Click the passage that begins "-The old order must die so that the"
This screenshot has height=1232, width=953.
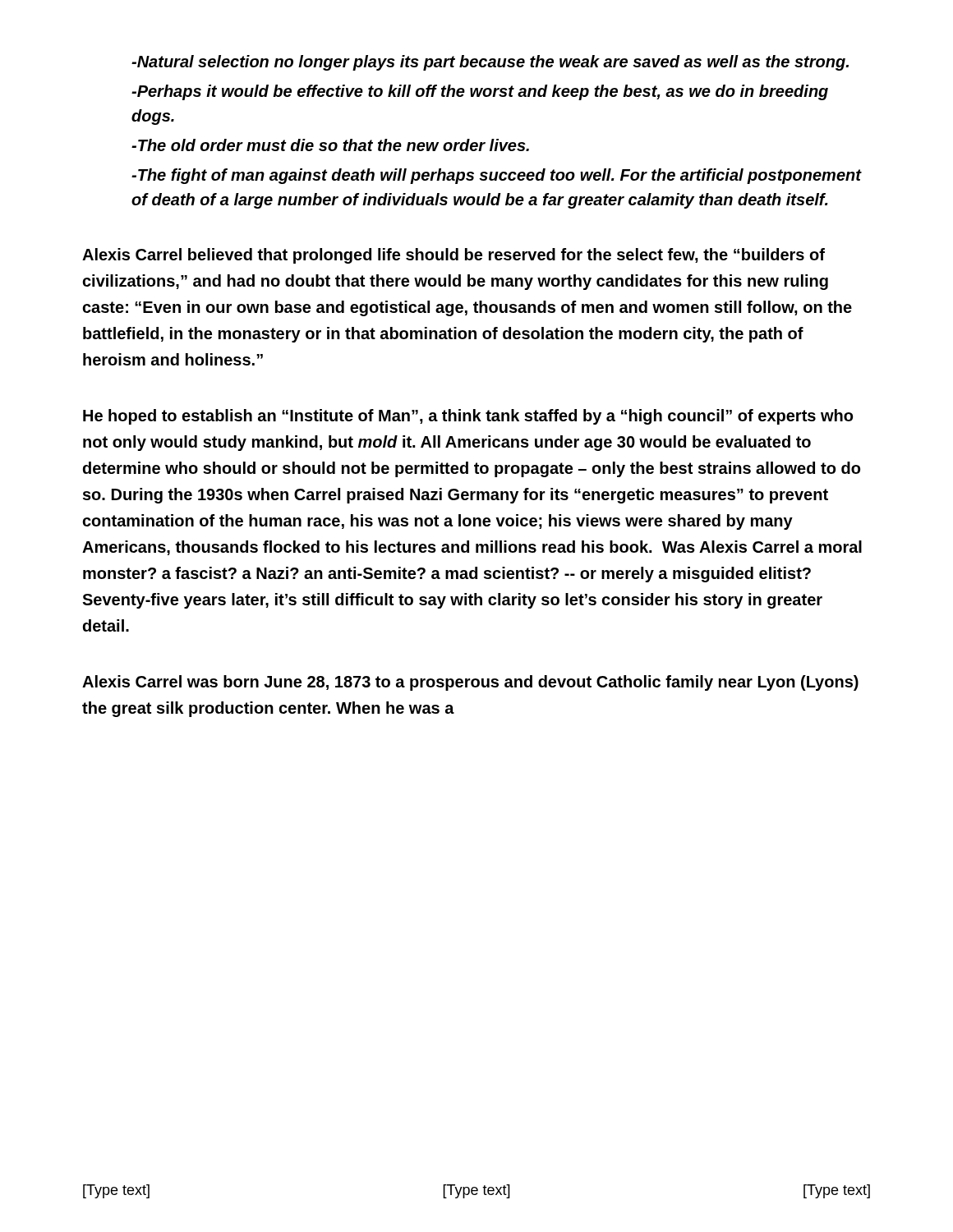click(331, 145)
